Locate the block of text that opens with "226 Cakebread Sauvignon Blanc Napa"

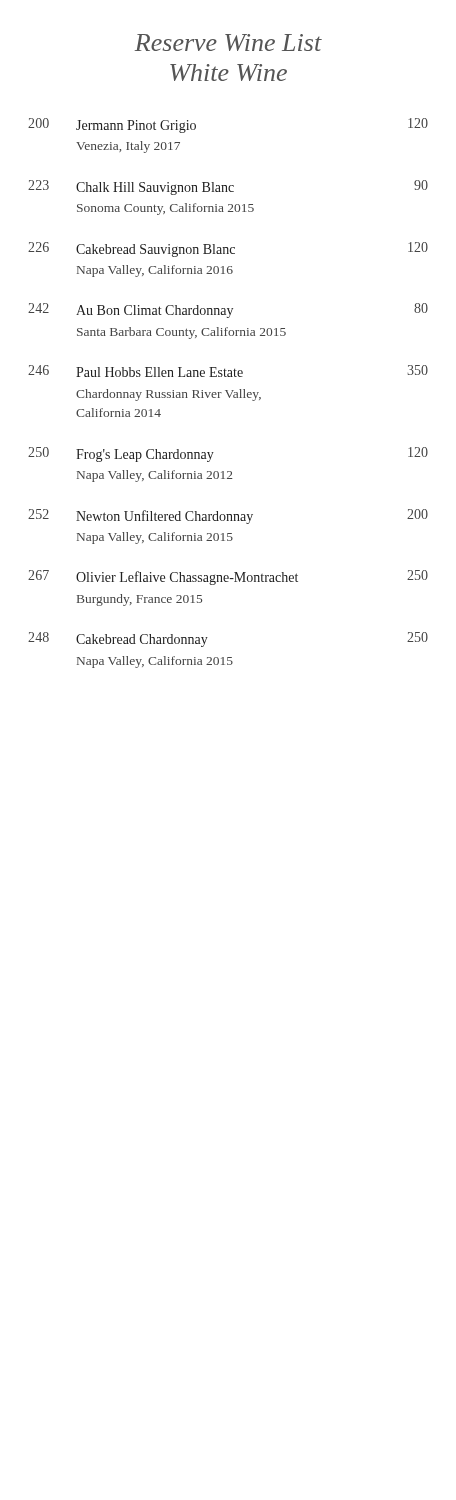228,259
